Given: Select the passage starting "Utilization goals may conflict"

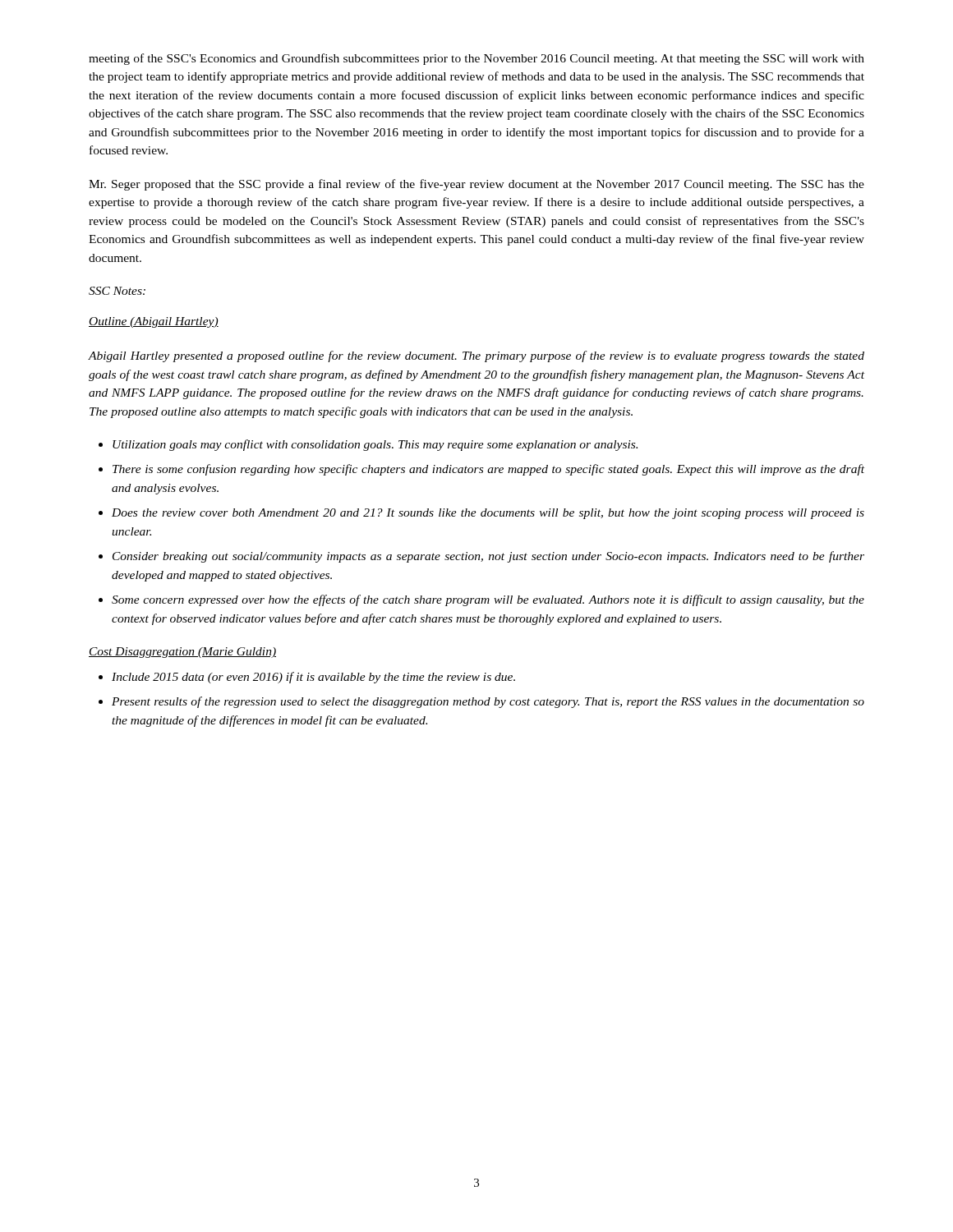Looking at the screenshot, I should (x=375, y=444).
